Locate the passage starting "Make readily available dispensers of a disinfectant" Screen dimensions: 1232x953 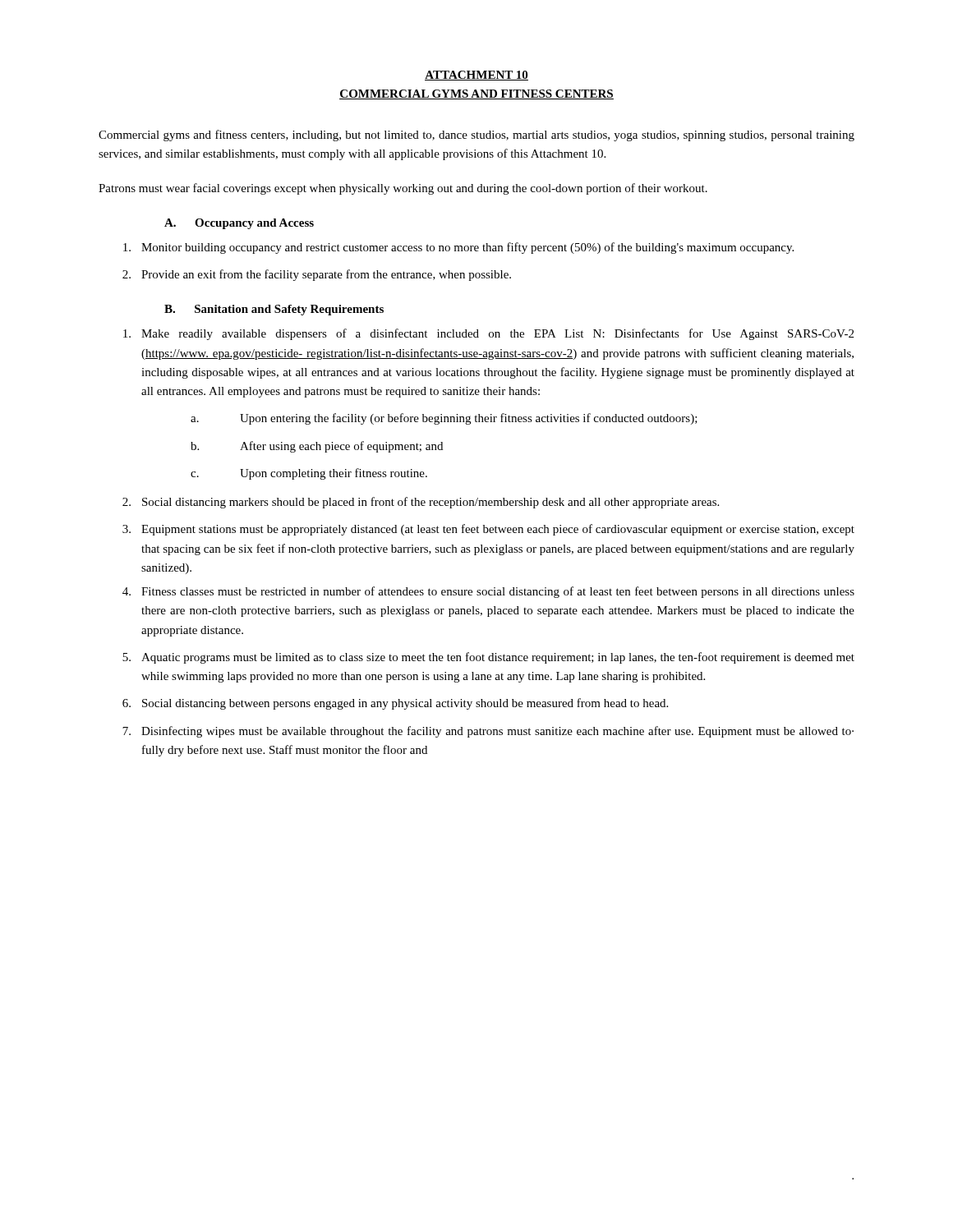(x=476, y=405)
